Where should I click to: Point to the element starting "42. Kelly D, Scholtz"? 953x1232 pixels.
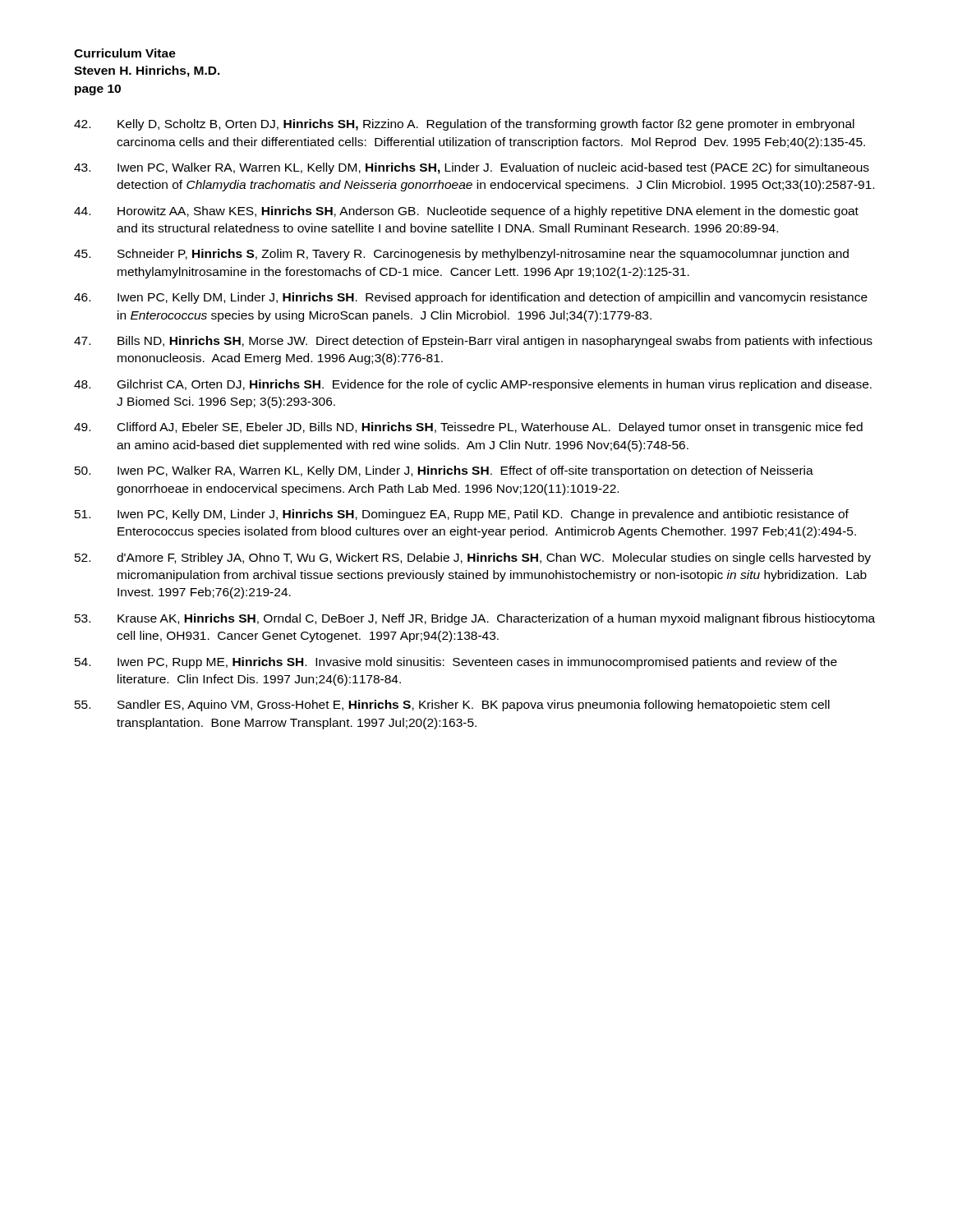tap(476, 133)
